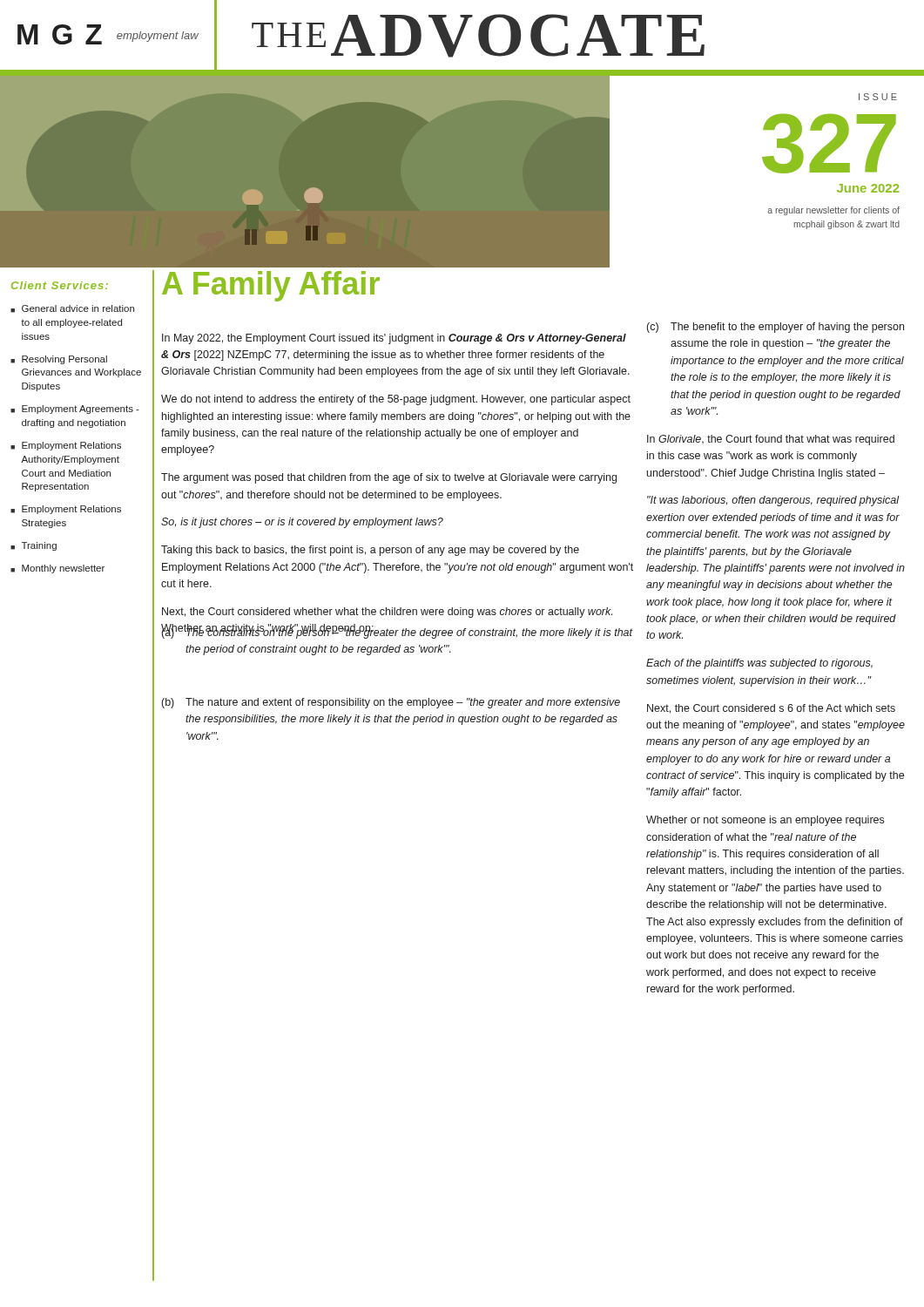Click on the block starting "In Glorivale, the Court found that what"

pos(776,715)
